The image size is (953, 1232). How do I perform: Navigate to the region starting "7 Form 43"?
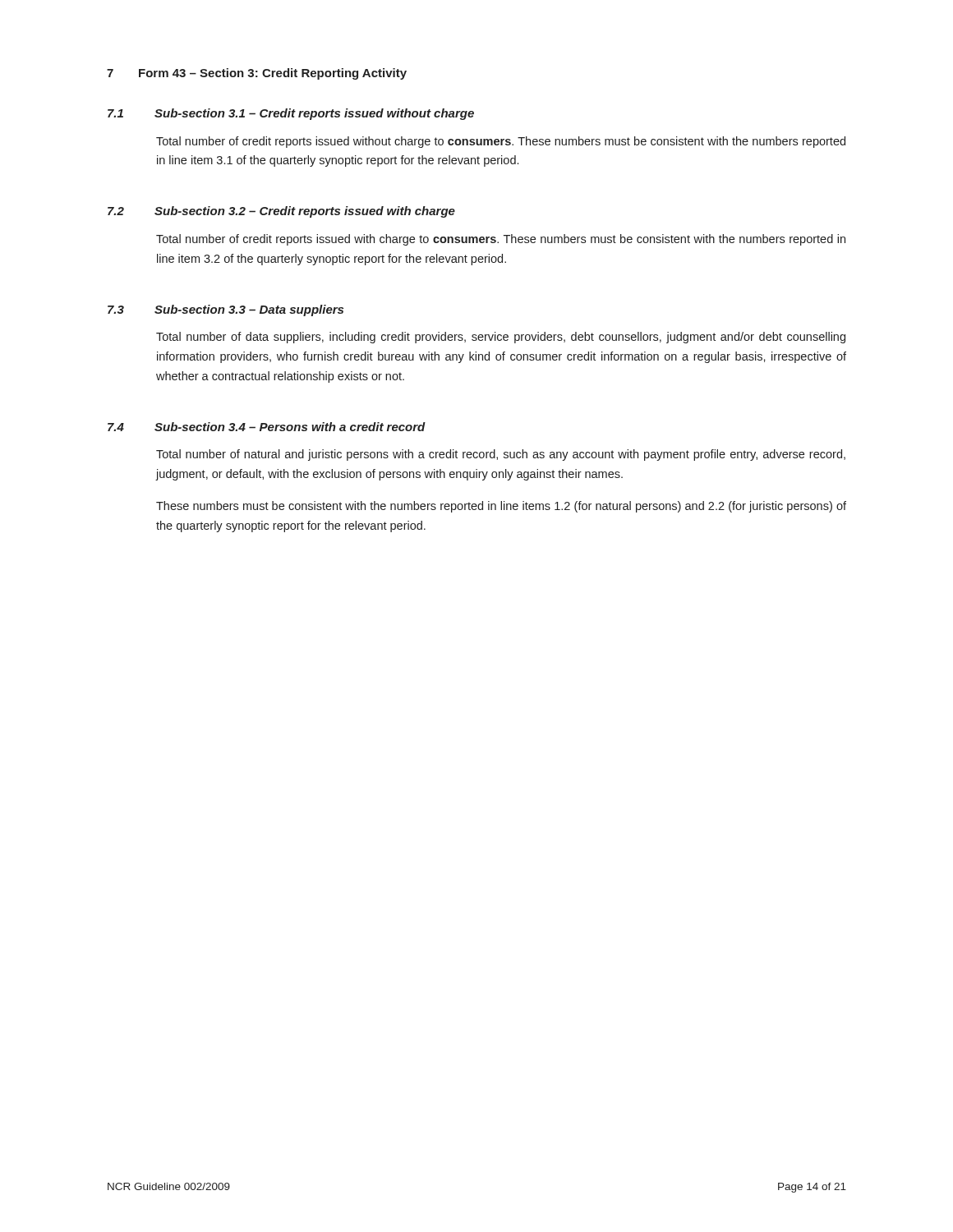[257, 73]
